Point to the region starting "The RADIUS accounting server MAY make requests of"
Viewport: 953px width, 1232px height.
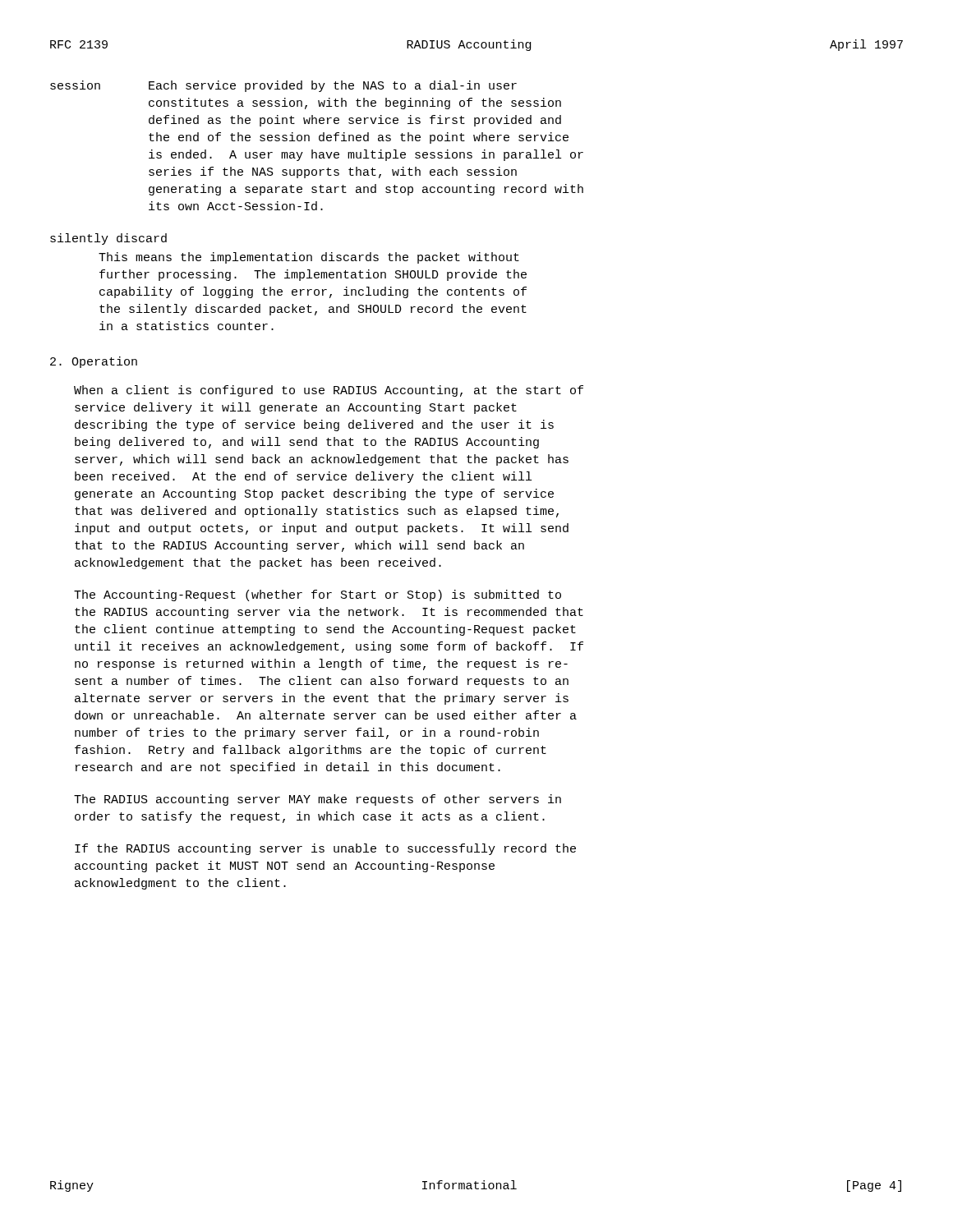click(318, 809)
